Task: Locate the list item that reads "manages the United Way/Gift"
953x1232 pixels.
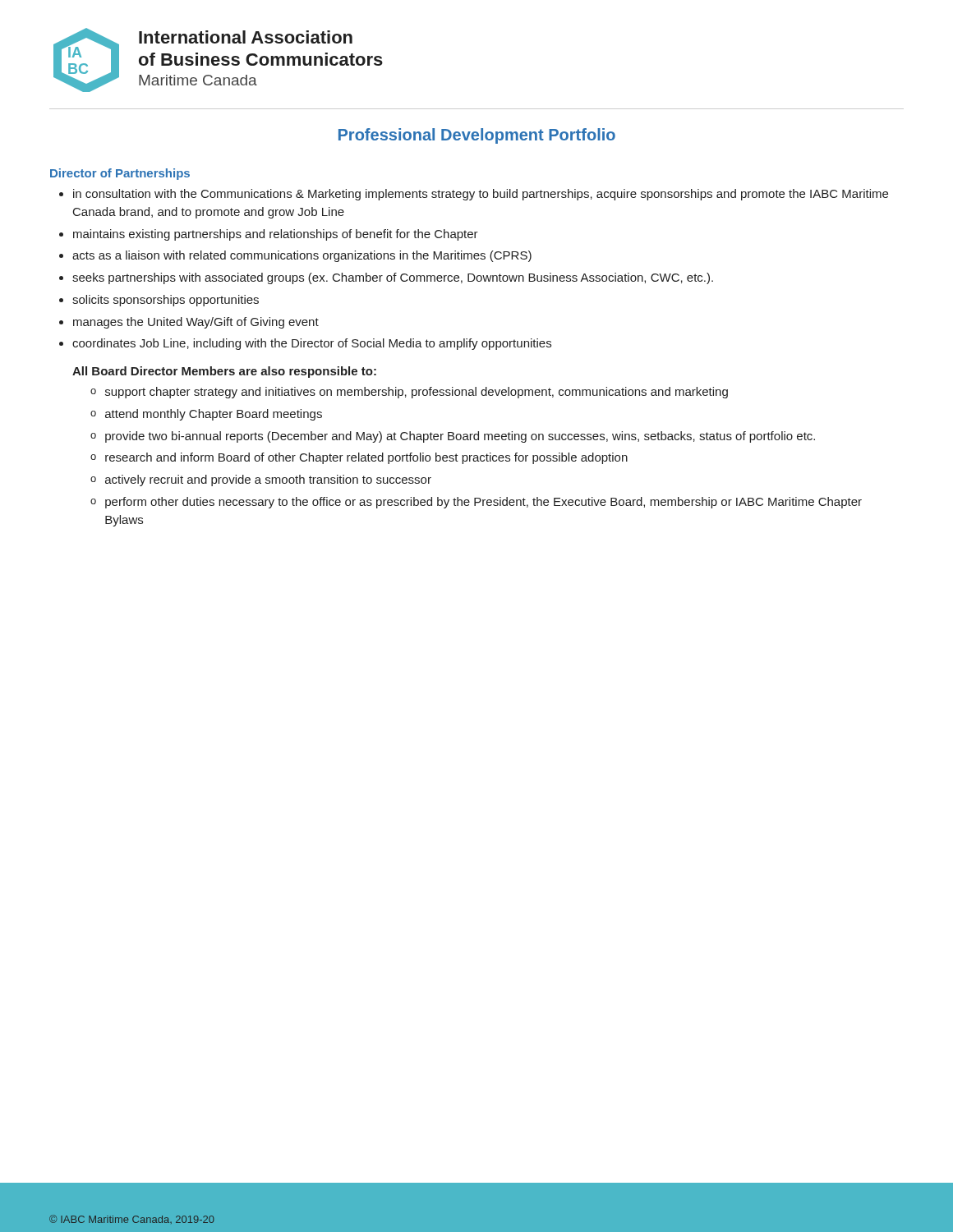Action: (195, 321)
